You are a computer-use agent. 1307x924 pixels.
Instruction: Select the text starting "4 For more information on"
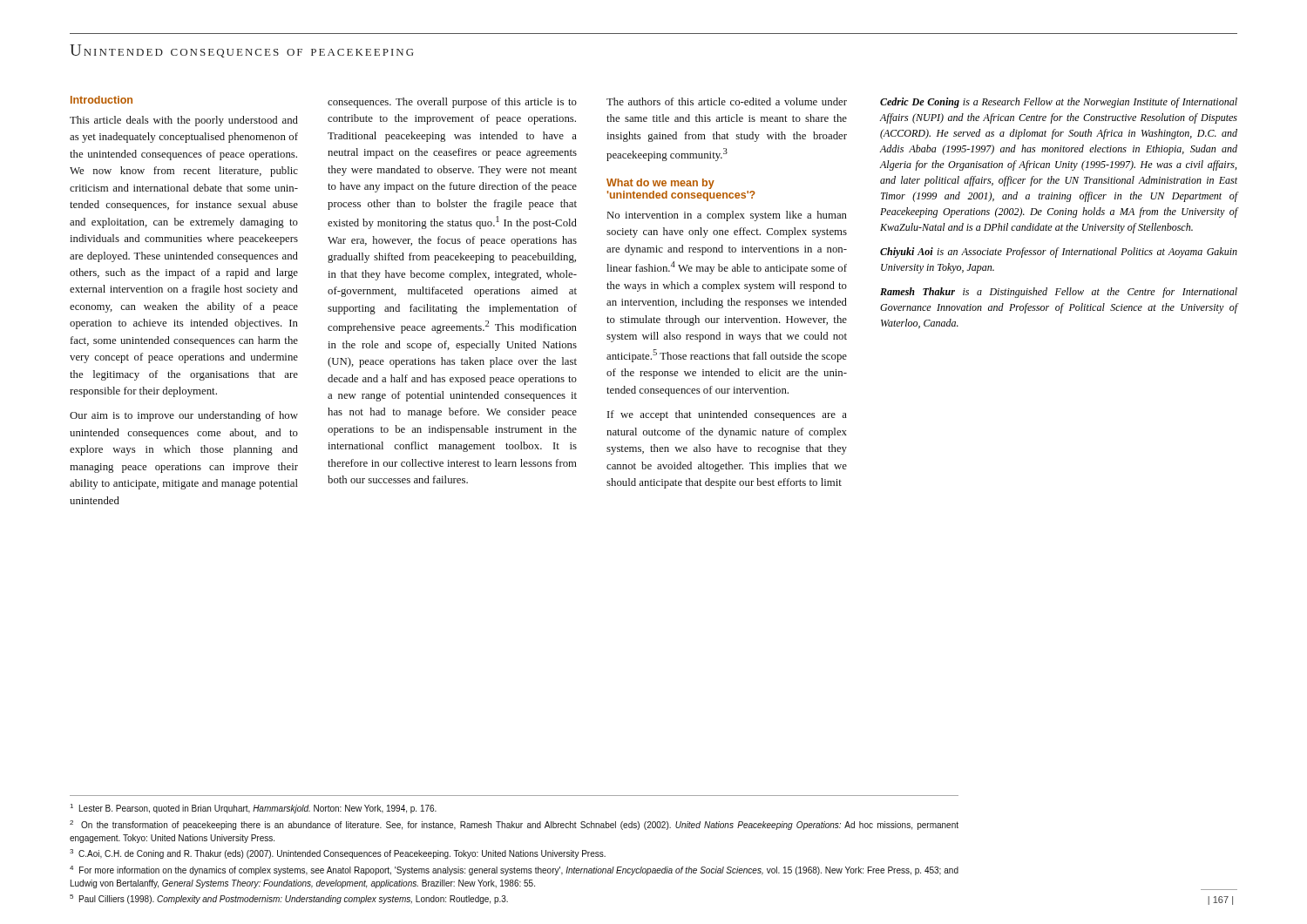click(514, 877)
